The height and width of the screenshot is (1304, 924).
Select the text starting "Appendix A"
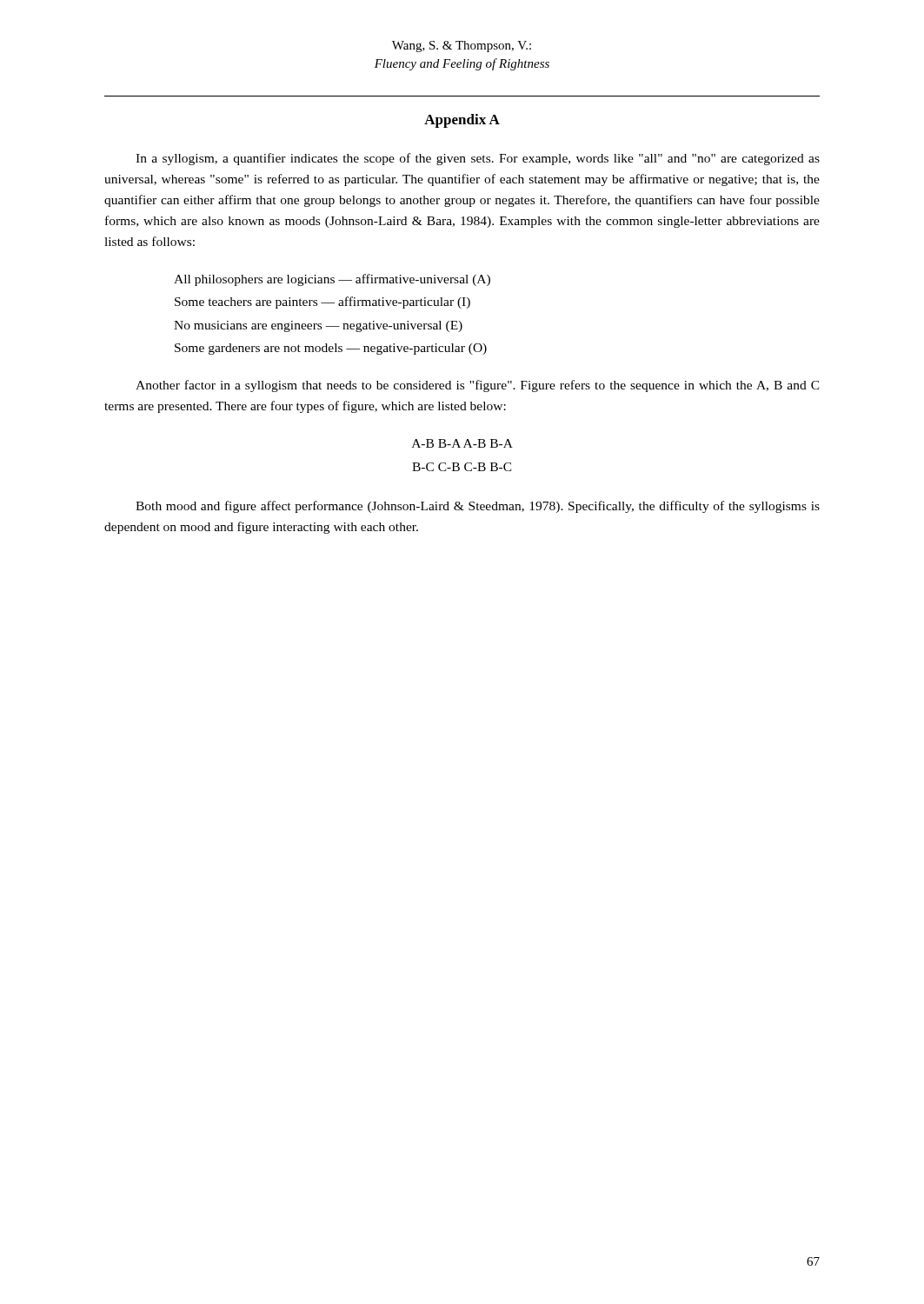tap(462, 120)
